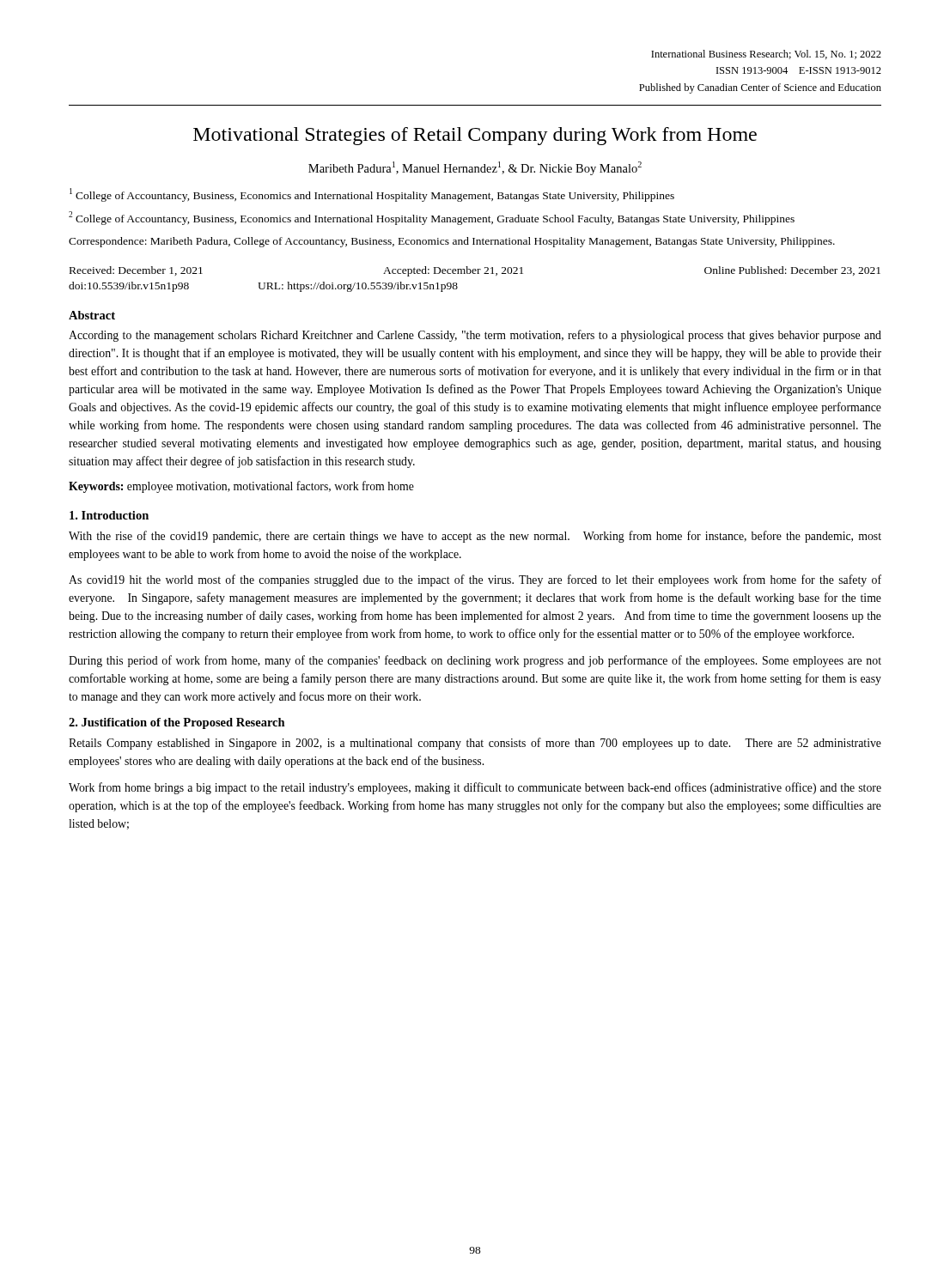Screen dimensions: 1288x950
Task: Find the block starting "According to the management scholars Richard"
Action: [x=475, y=398]
